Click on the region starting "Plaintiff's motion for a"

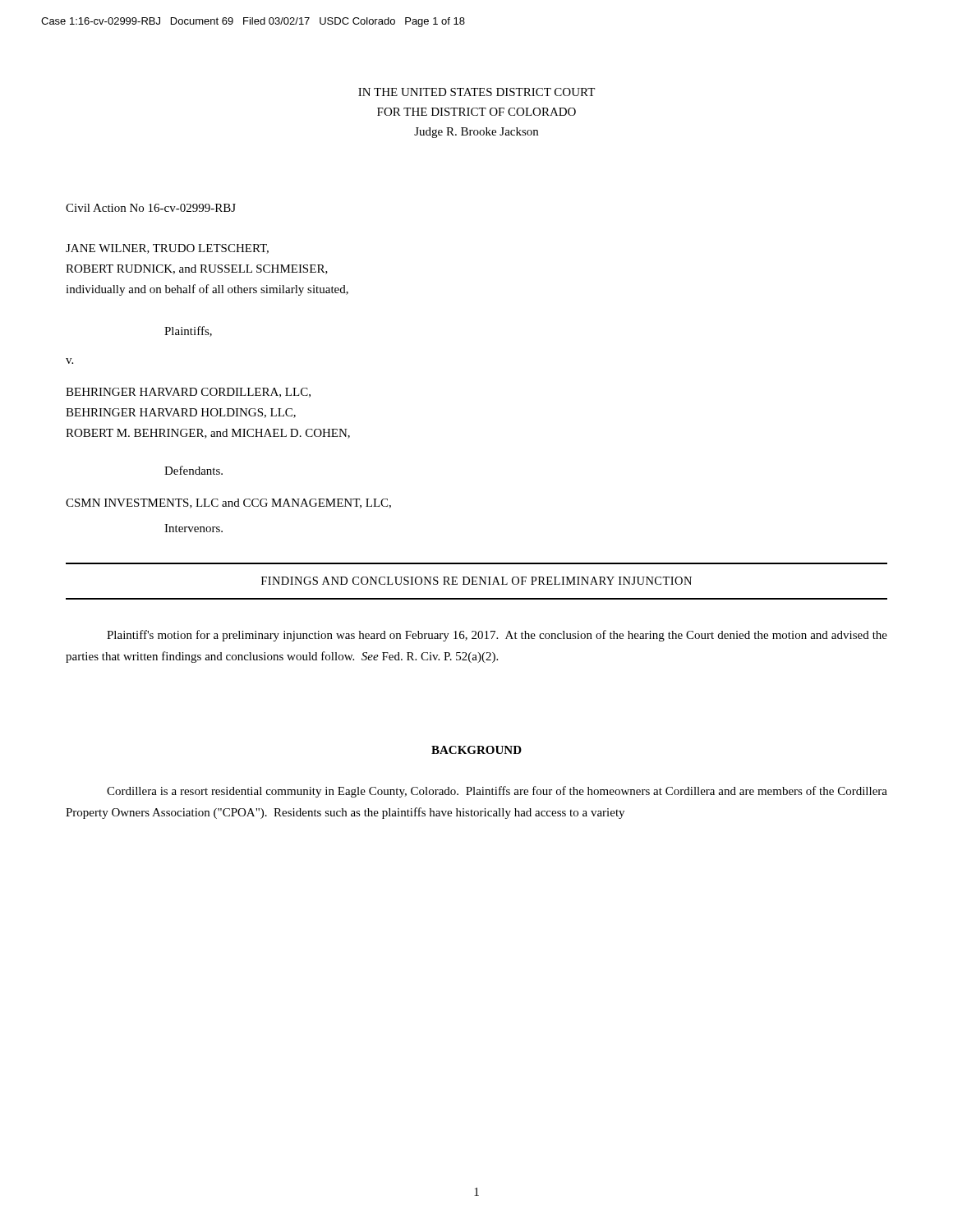[x=476, y=646]
